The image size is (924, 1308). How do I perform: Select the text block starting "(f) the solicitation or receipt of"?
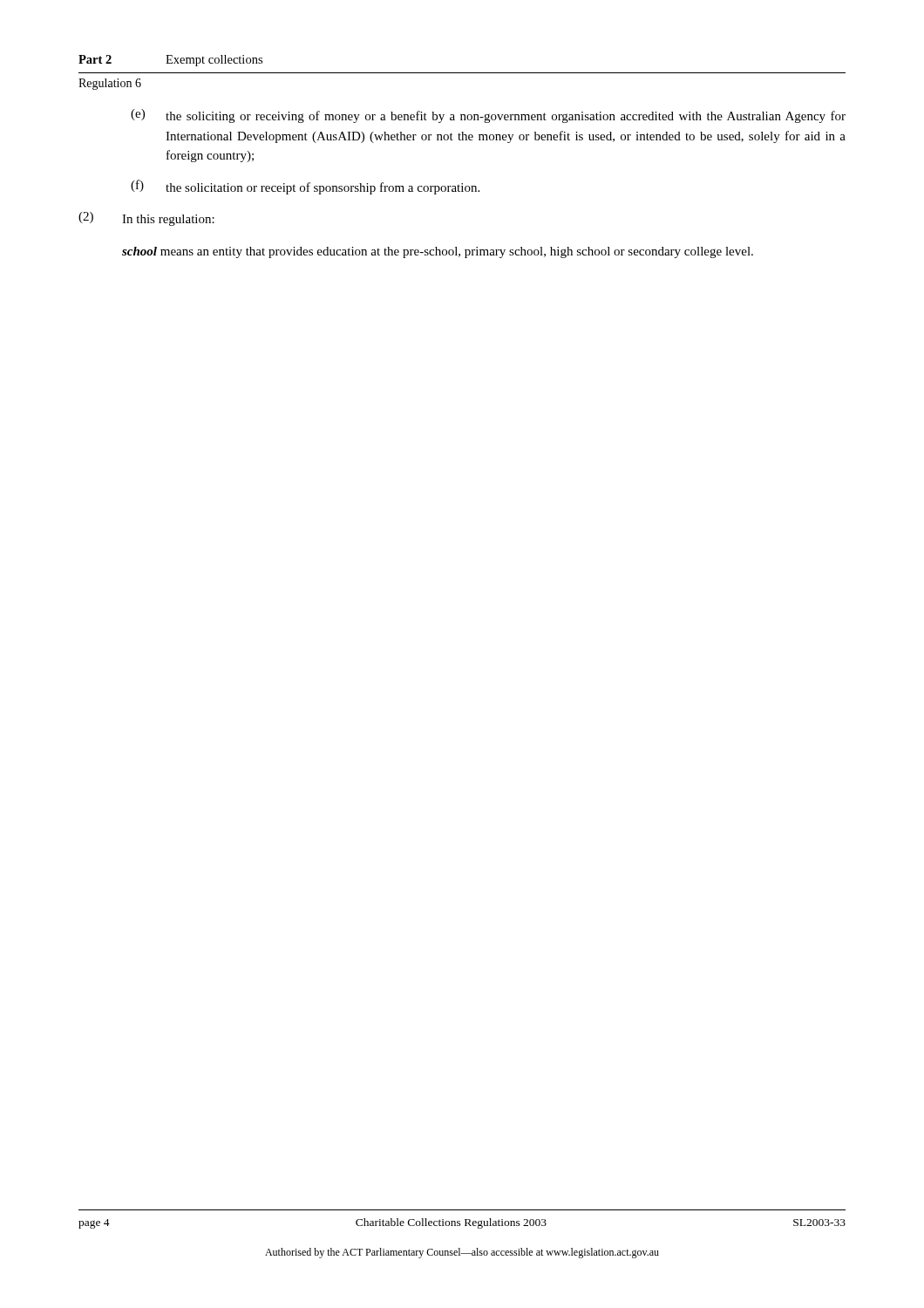point(488,187)
